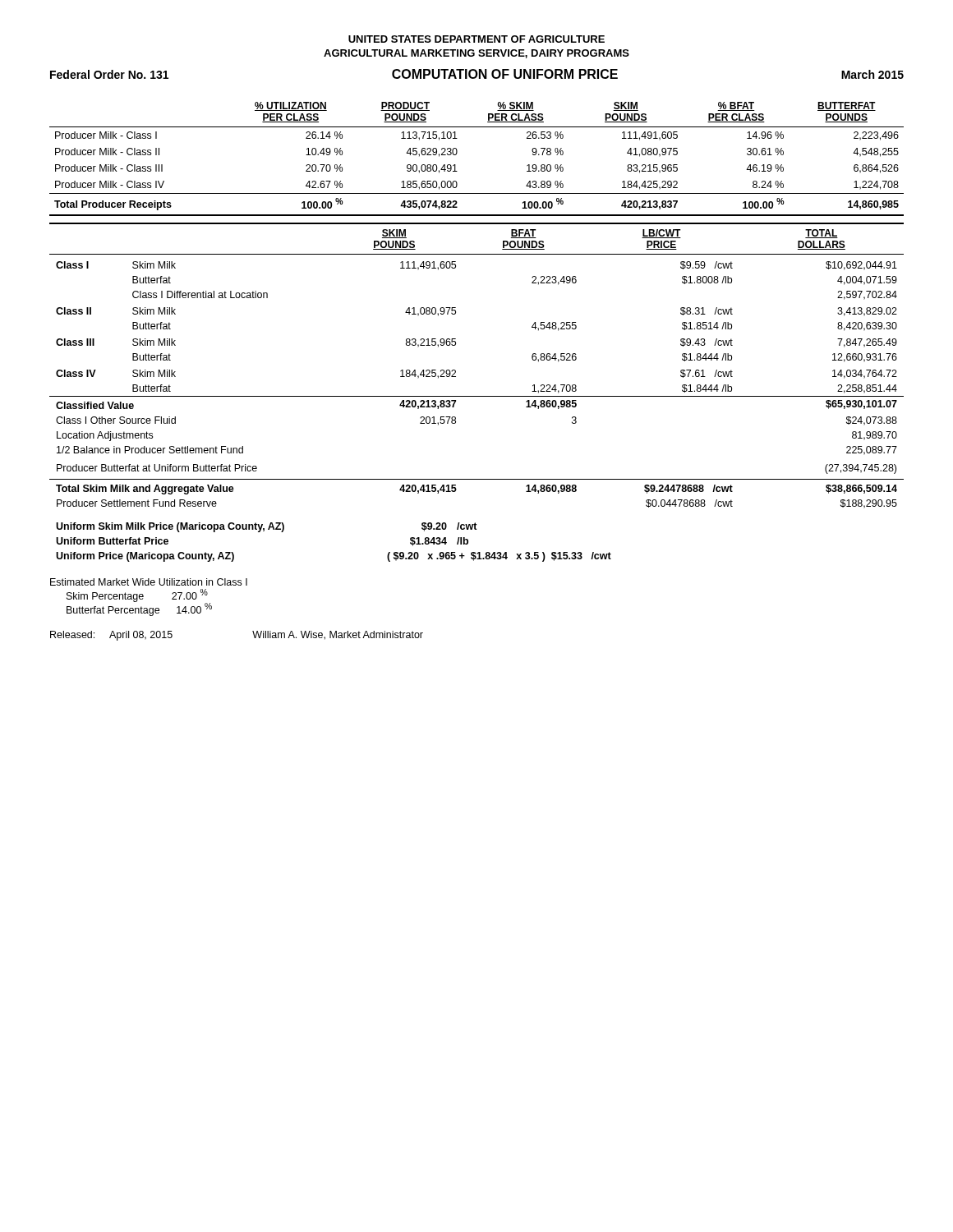Viewport: 953px width, 1232px height.
Task: Locate the block starting "Estimated Market Wide Utilization in"
Action: pos(149,582)
